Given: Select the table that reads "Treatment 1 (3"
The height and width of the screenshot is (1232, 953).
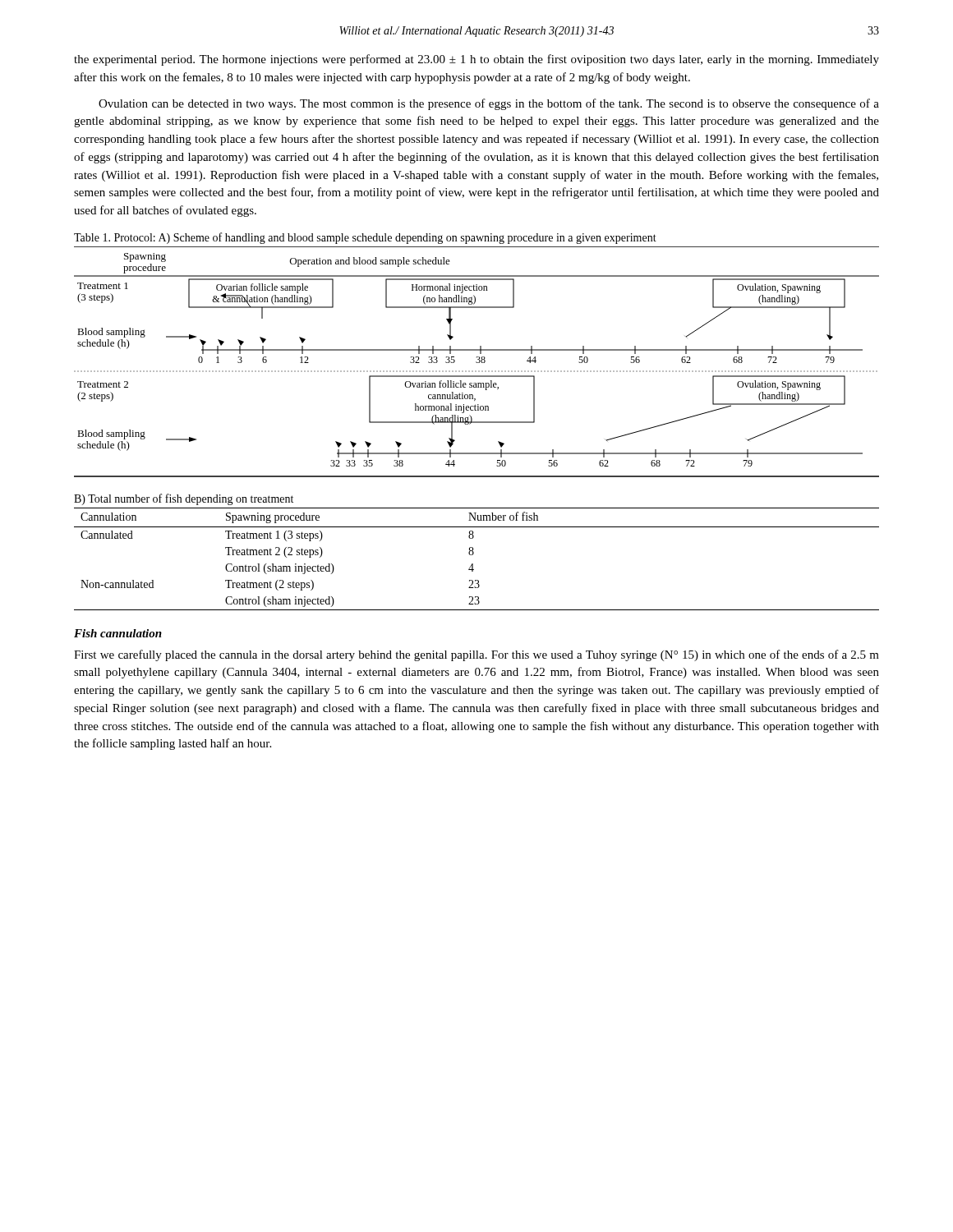Looking at the screenshot, I should (x=476, y=559).
